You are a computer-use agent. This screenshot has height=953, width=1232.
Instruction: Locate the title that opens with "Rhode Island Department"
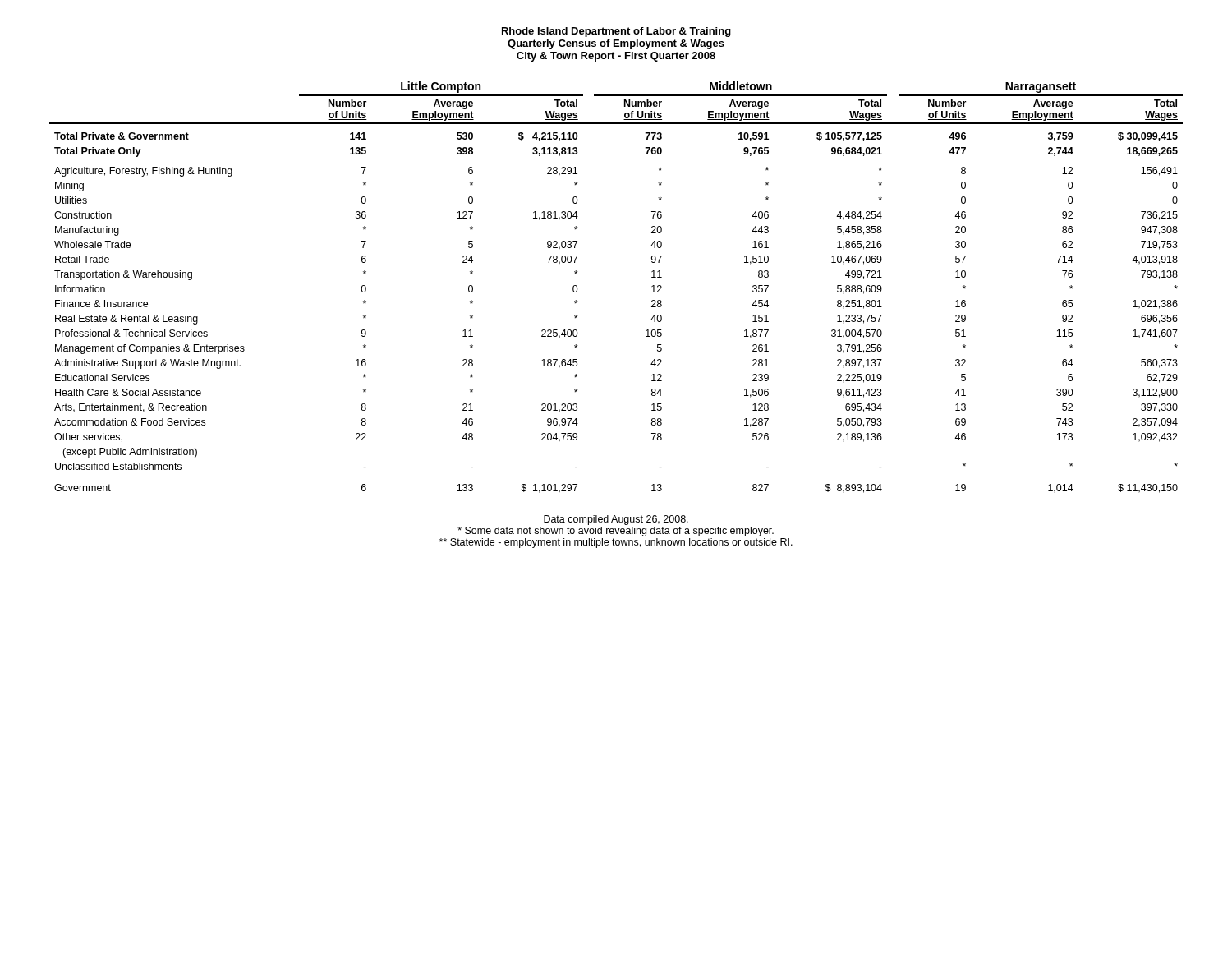(616, 43)
